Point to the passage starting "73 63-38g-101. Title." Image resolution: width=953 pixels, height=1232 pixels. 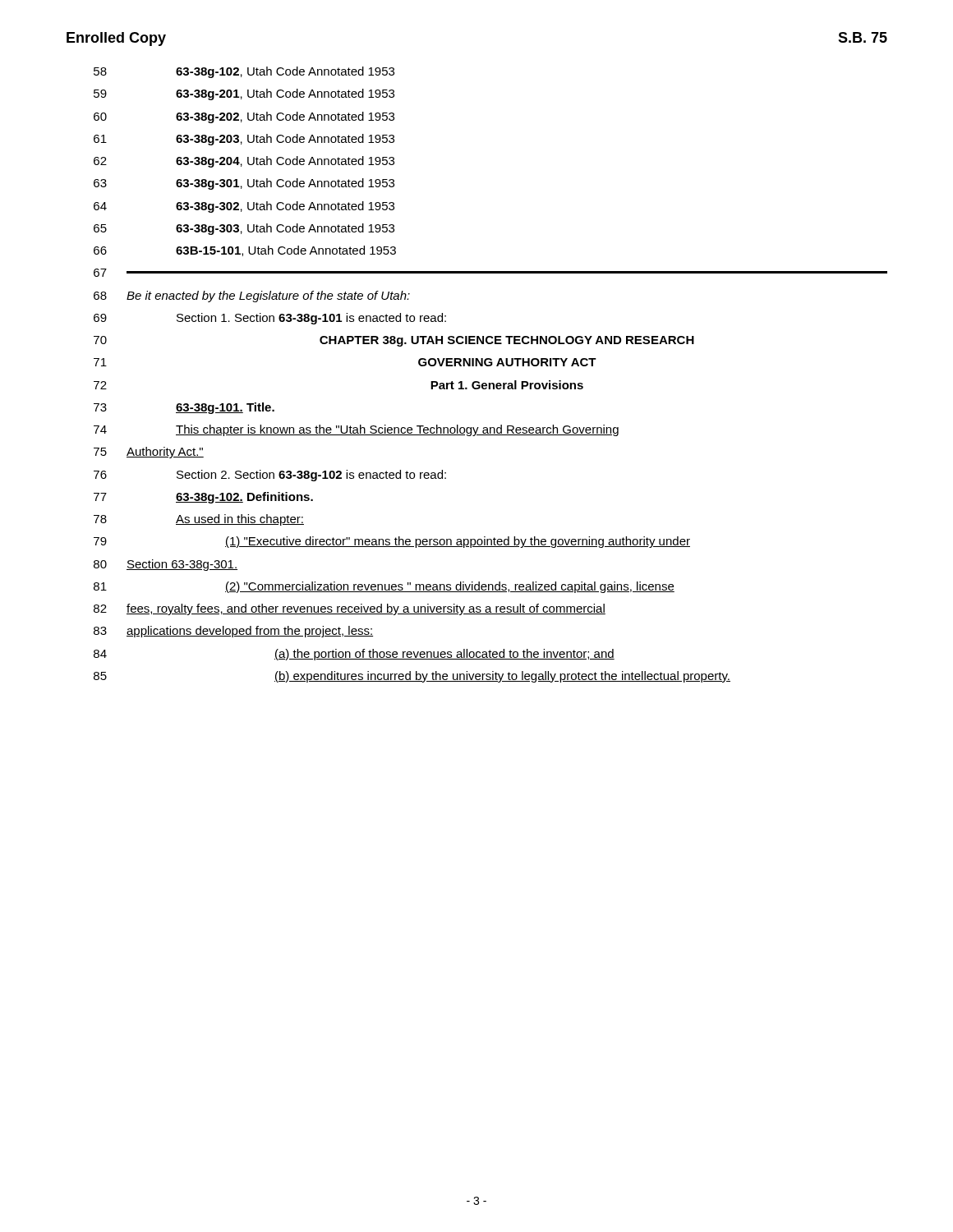184,408
